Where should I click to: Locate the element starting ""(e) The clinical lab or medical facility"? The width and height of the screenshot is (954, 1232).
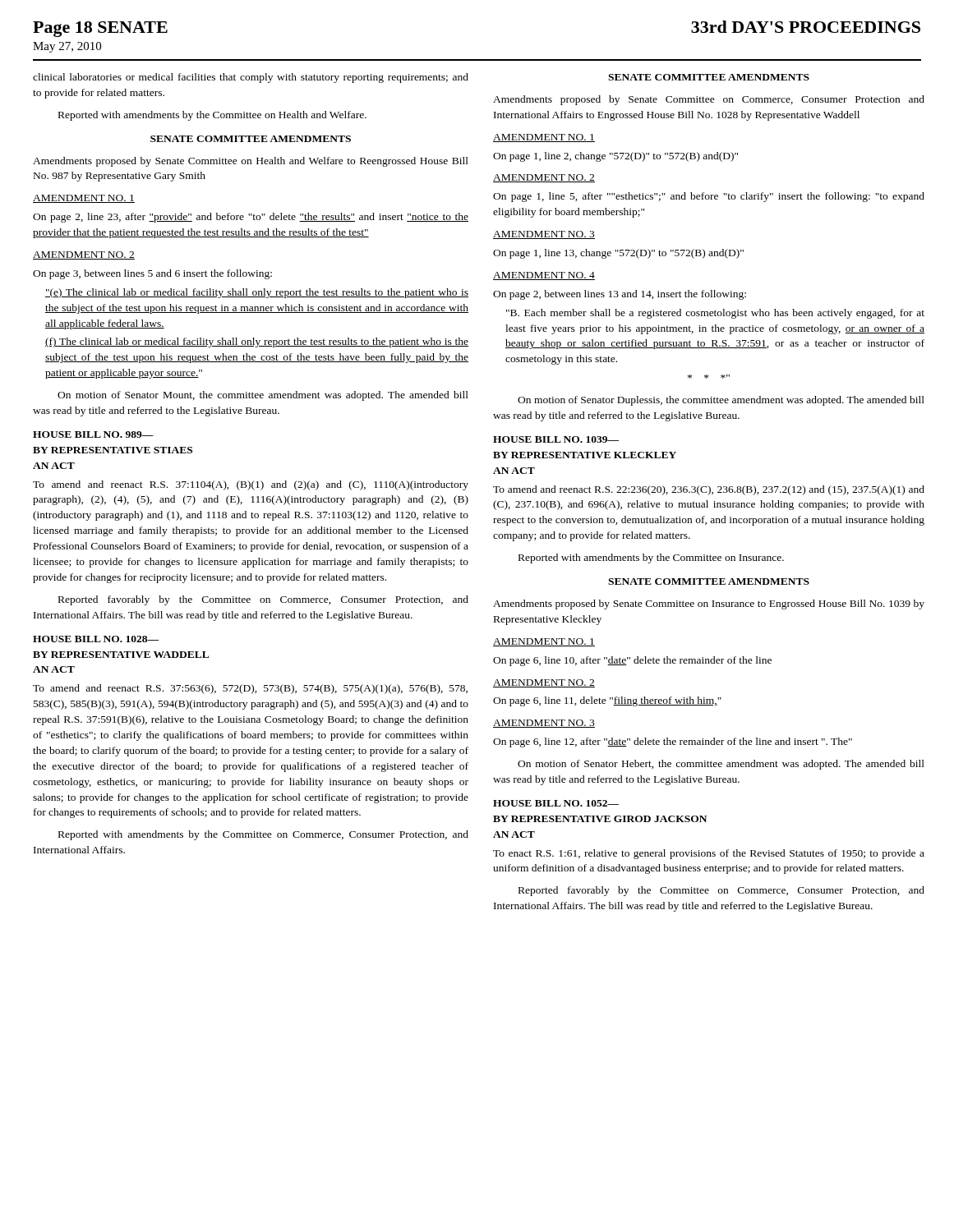(257, 307)
